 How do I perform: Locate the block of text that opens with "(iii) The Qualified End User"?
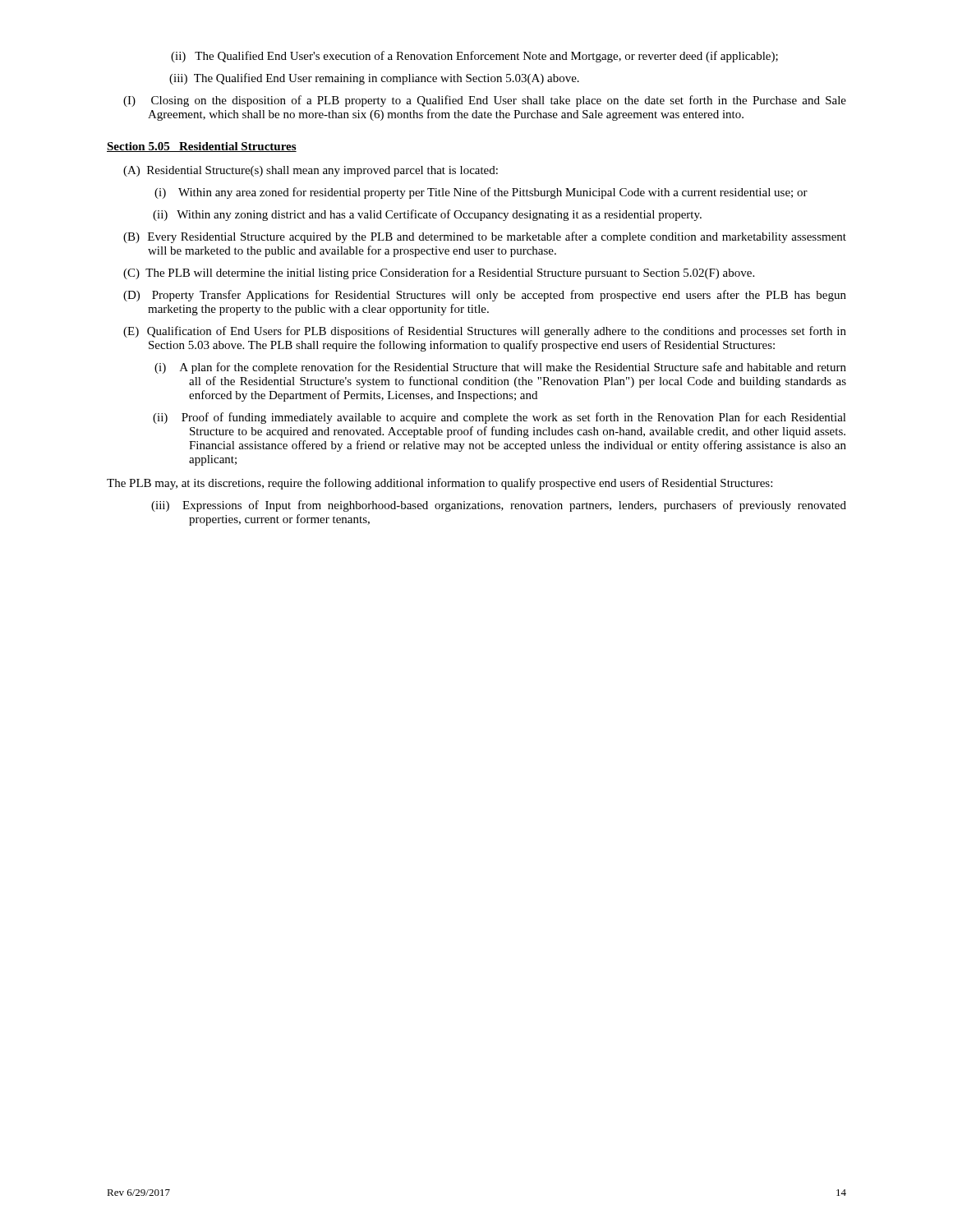pos(374,78)
